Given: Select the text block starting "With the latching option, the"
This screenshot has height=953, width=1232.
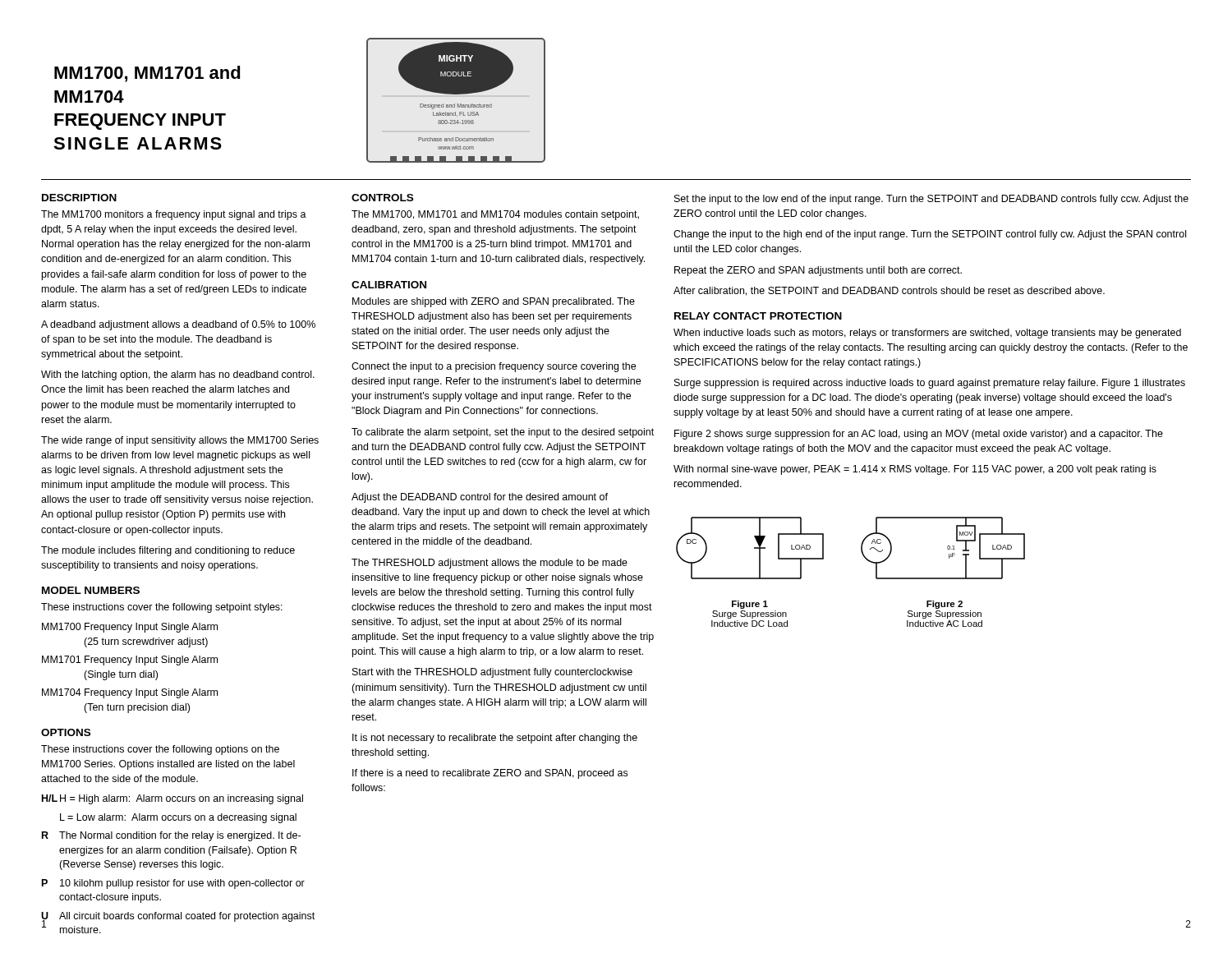Looking at the screenshot, I should coord(181,397).
